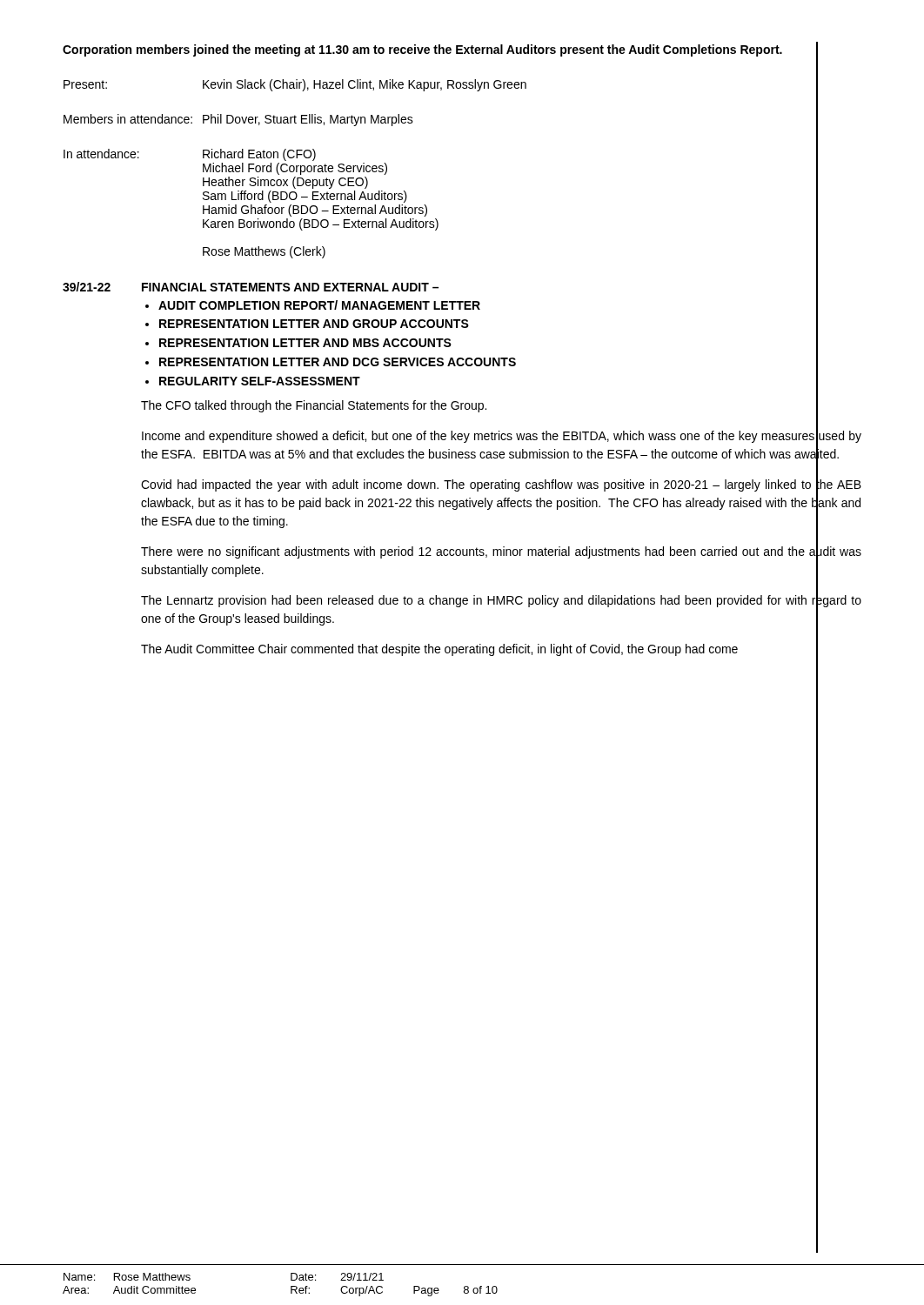924x1305 pixels.
Task: Select the text starting "Members in attendance: Phil Dover, Stuart"
Action: tap(232, 117)
